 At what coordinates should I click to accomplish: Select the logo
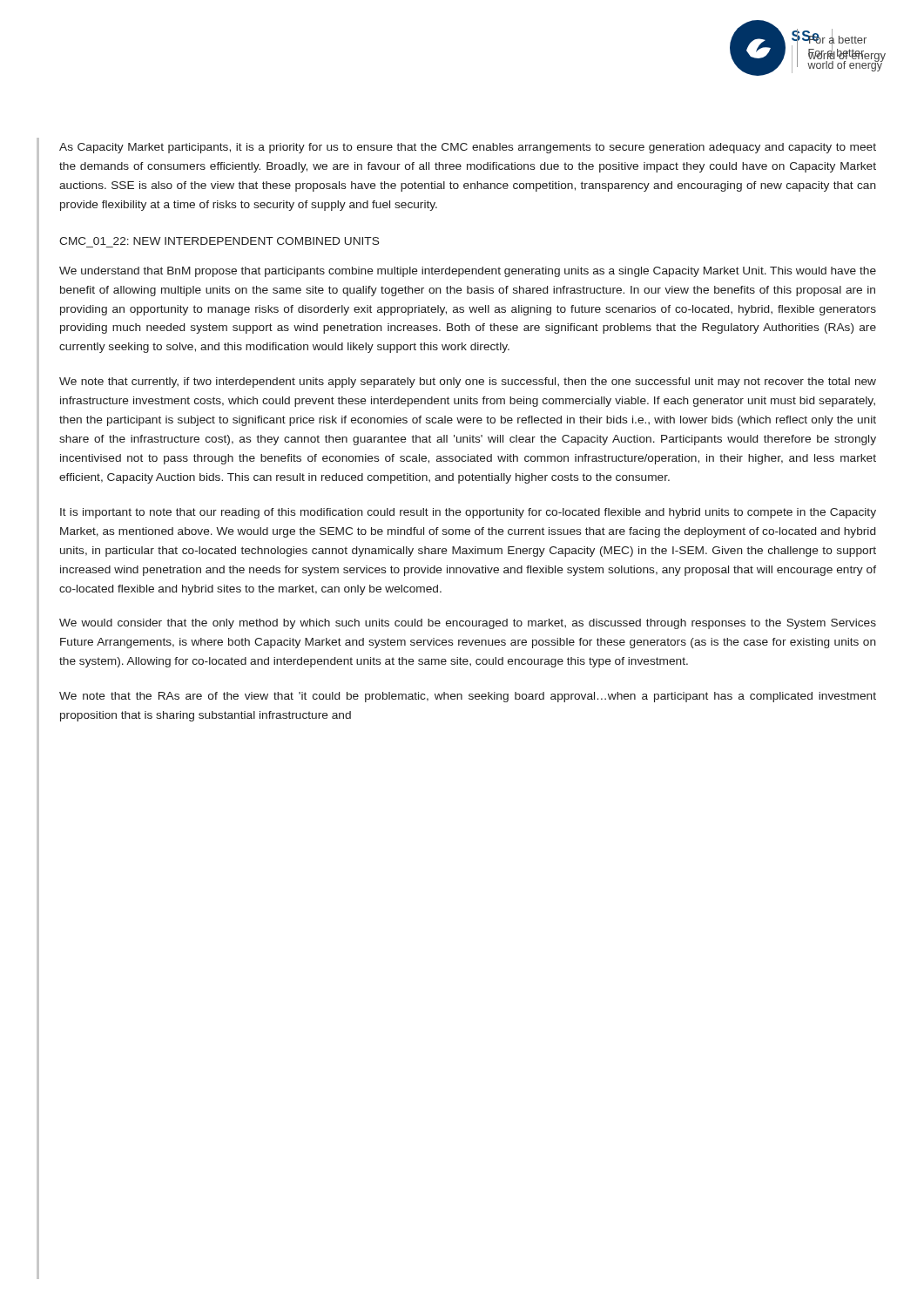point(806,51)
